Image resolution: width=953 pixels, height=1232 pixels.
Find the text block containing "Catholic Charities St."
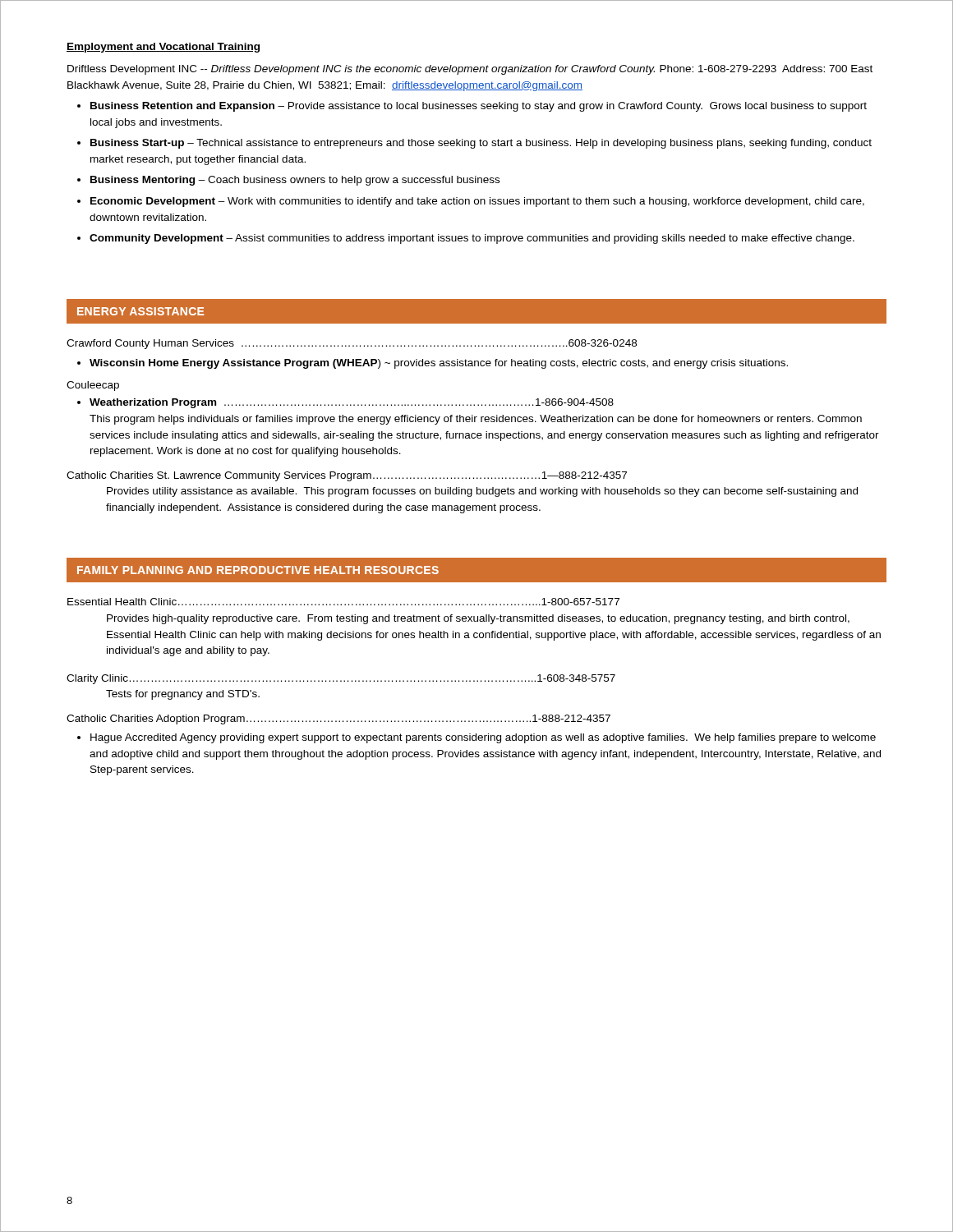tap(476, 492)
